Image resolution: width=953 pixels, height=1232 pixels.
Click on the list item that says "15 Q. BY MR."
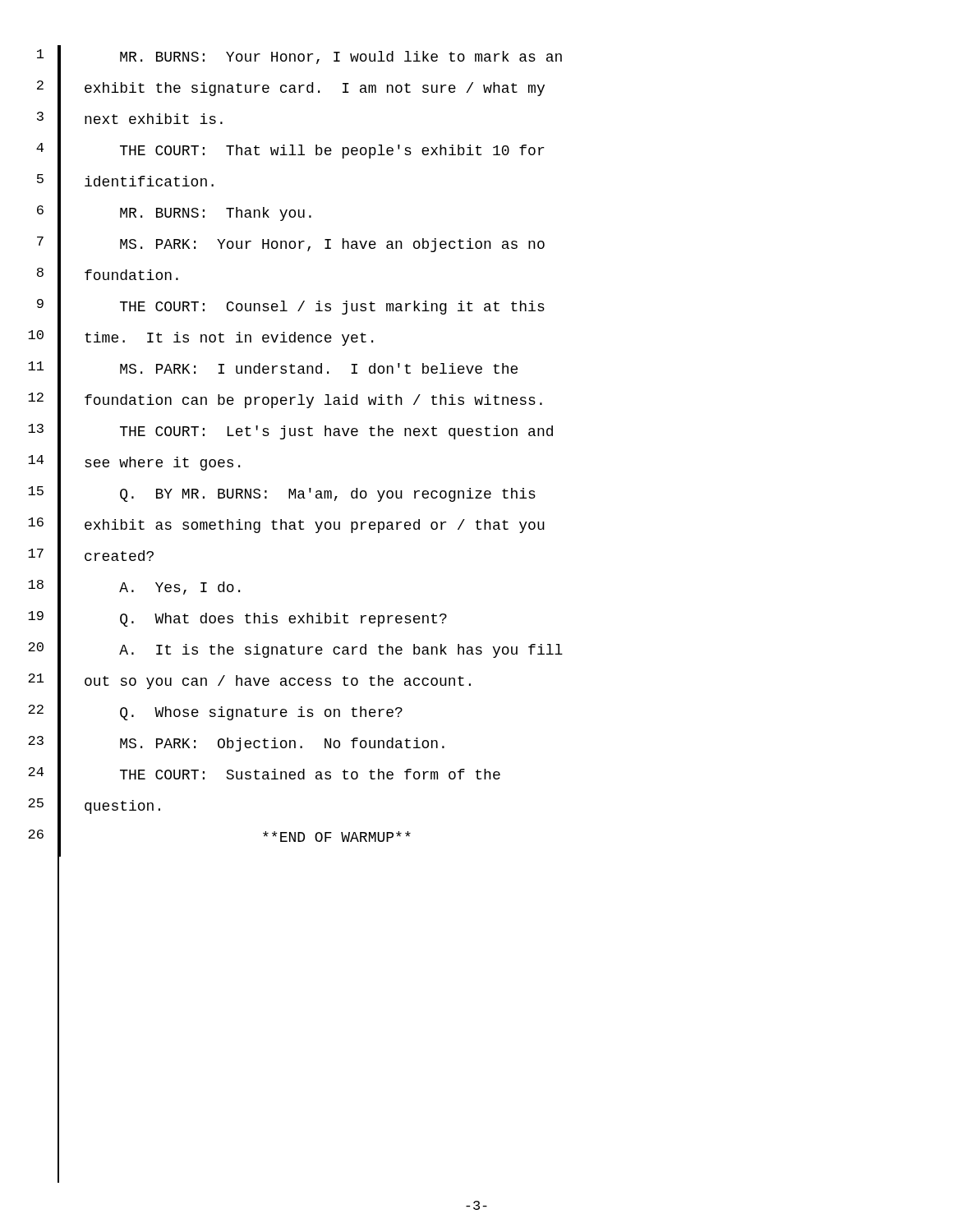coord(476,498)
